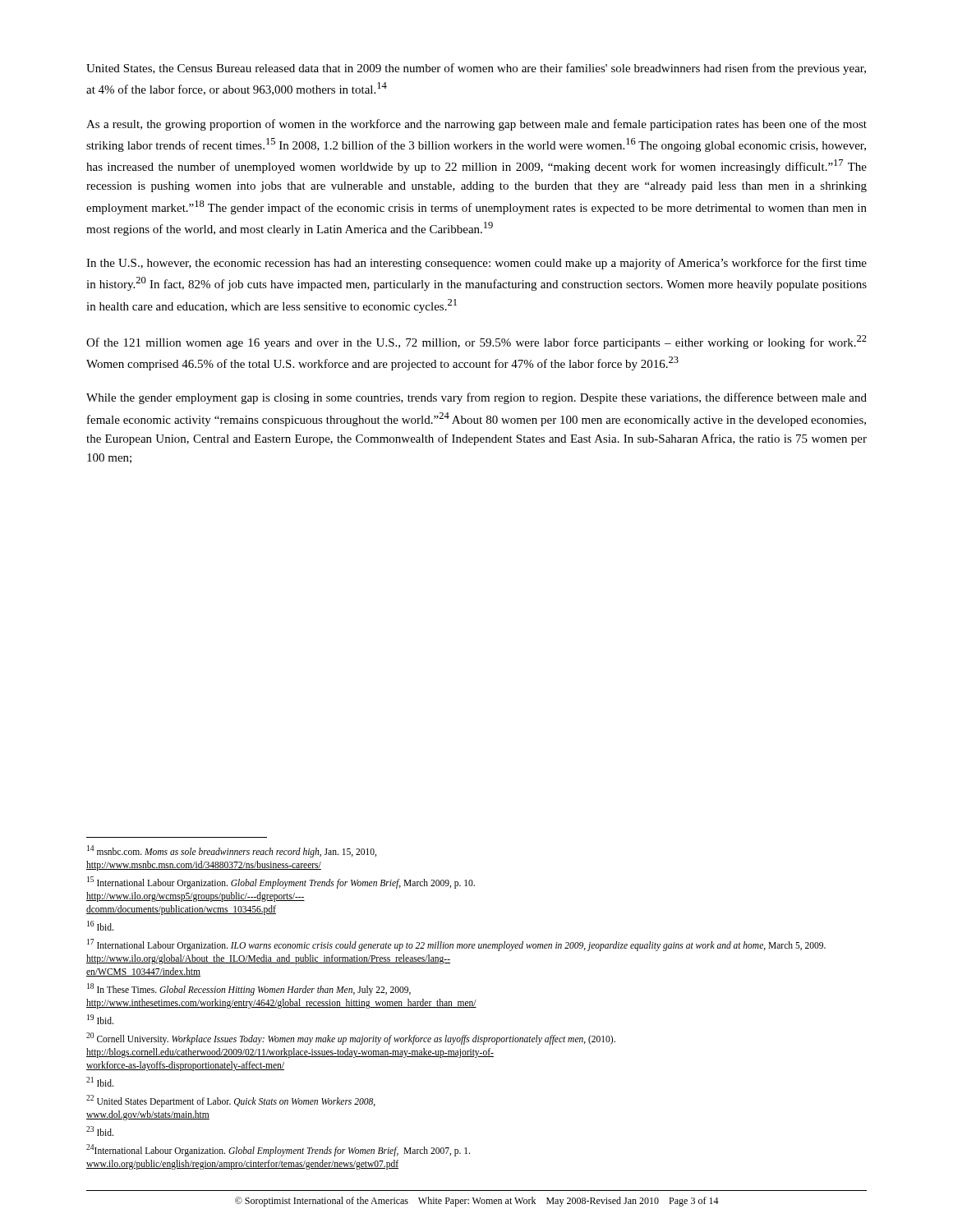Image resolution: width=953 pixels, height=1232 pixels.
Task: Click on the element starting "United States, the"
Action: pos(476,79)
